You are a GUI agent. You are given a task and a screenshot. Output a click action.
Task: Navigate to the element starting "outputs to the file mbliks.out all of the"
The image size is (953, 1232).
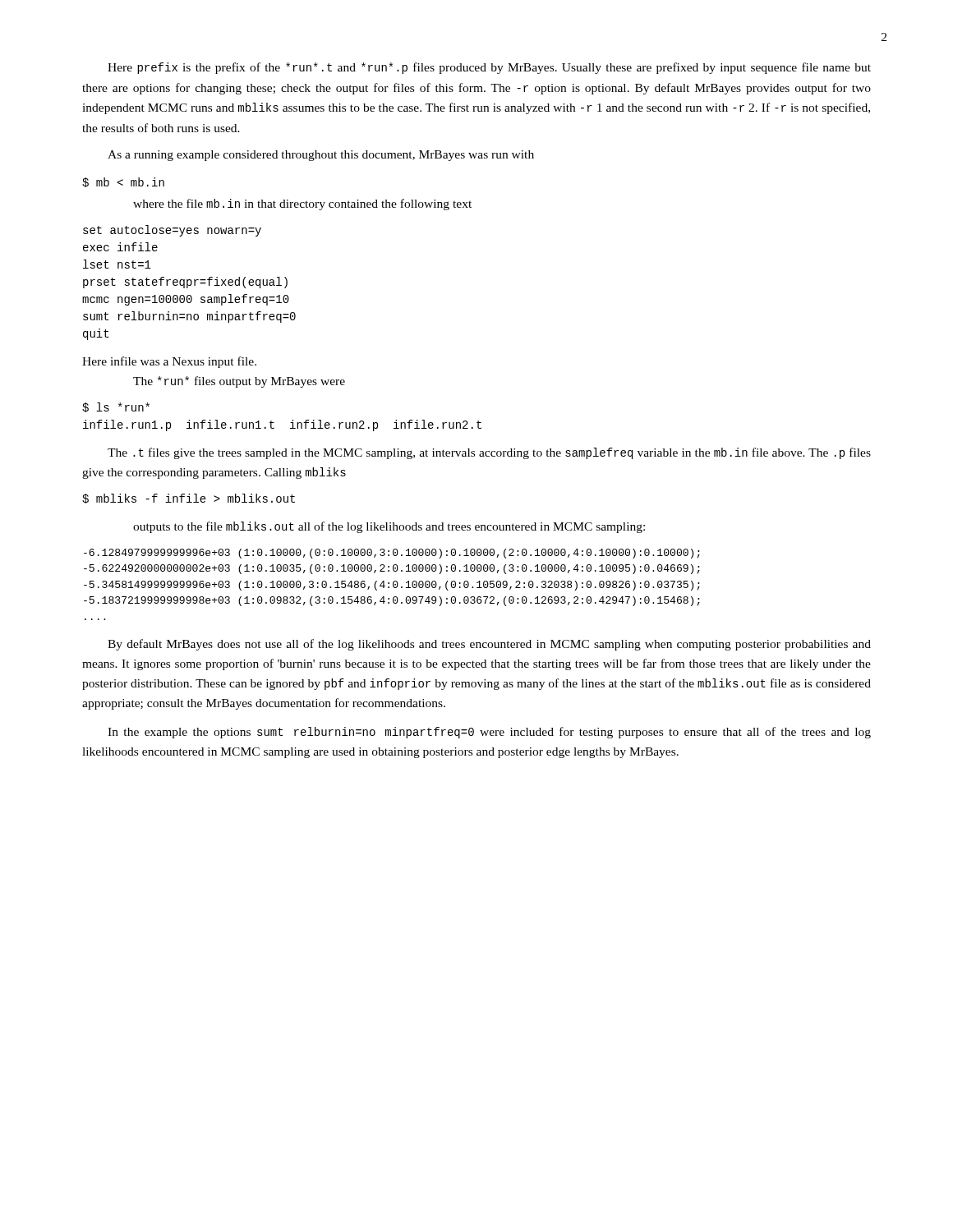[476, 527]
